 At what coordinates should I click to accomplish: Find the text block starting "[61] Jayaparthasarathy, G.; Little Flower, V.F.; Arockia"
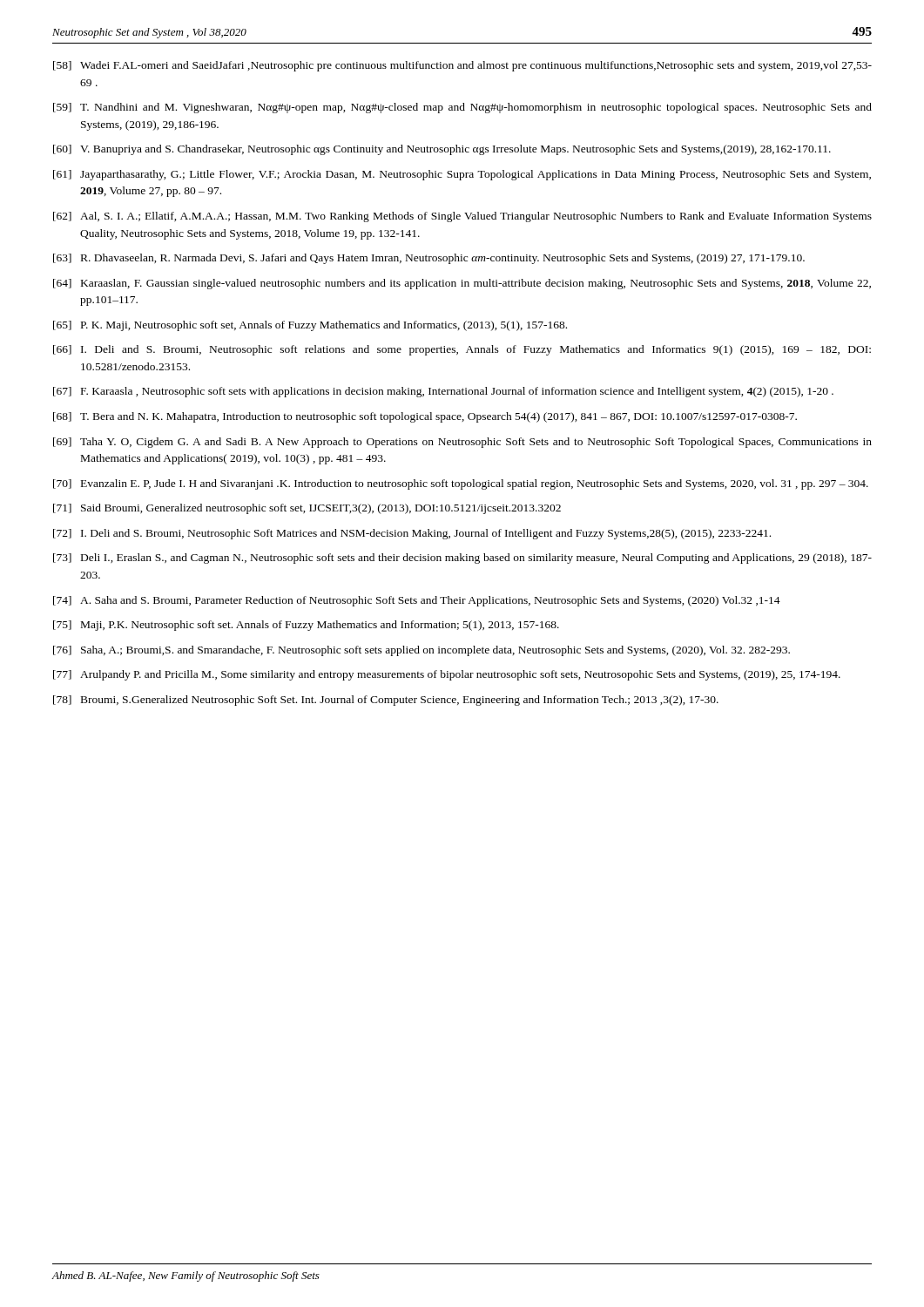tap(462, 182)
